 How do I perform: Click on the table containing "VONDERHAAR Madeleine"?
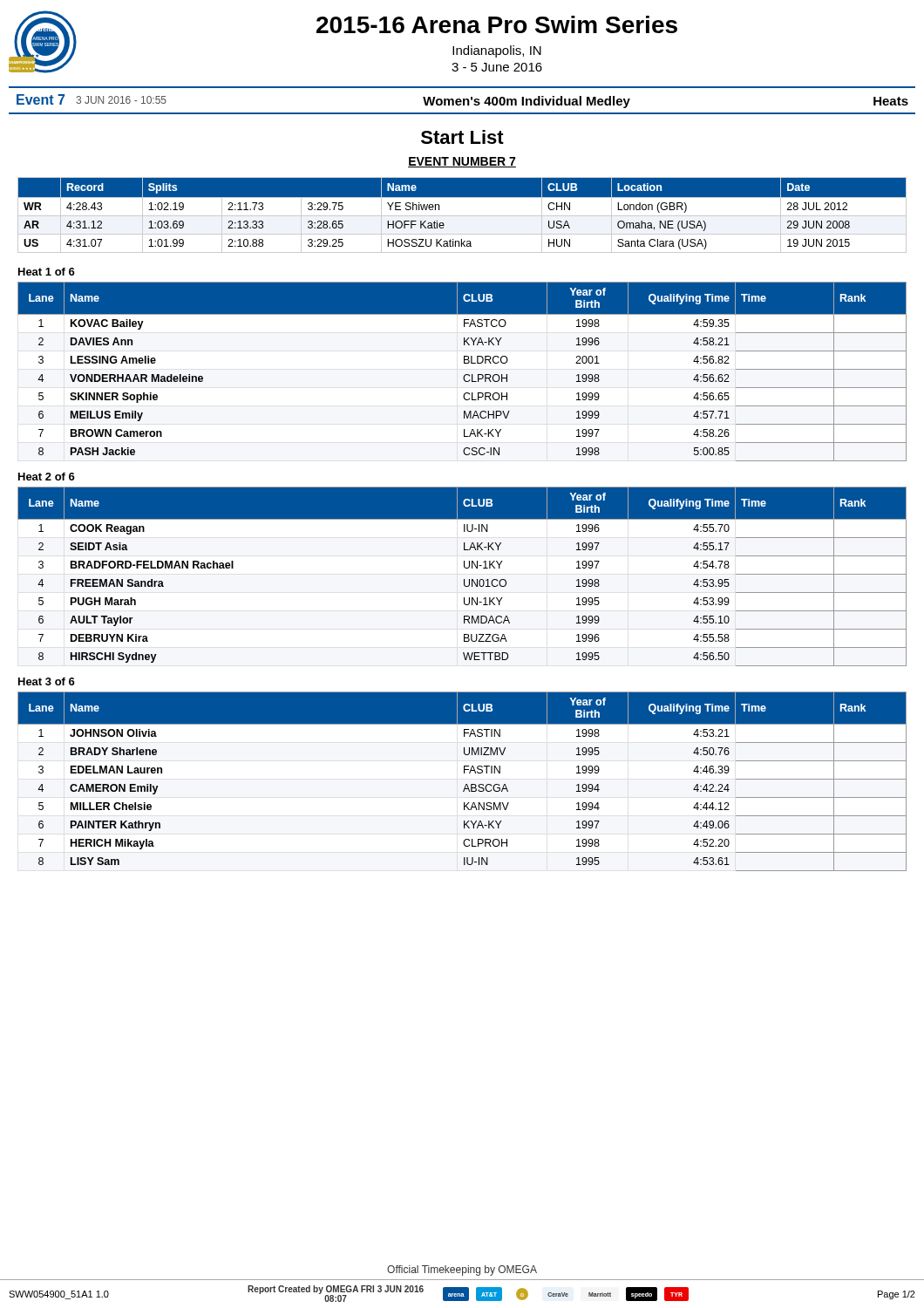coord(462,371)
